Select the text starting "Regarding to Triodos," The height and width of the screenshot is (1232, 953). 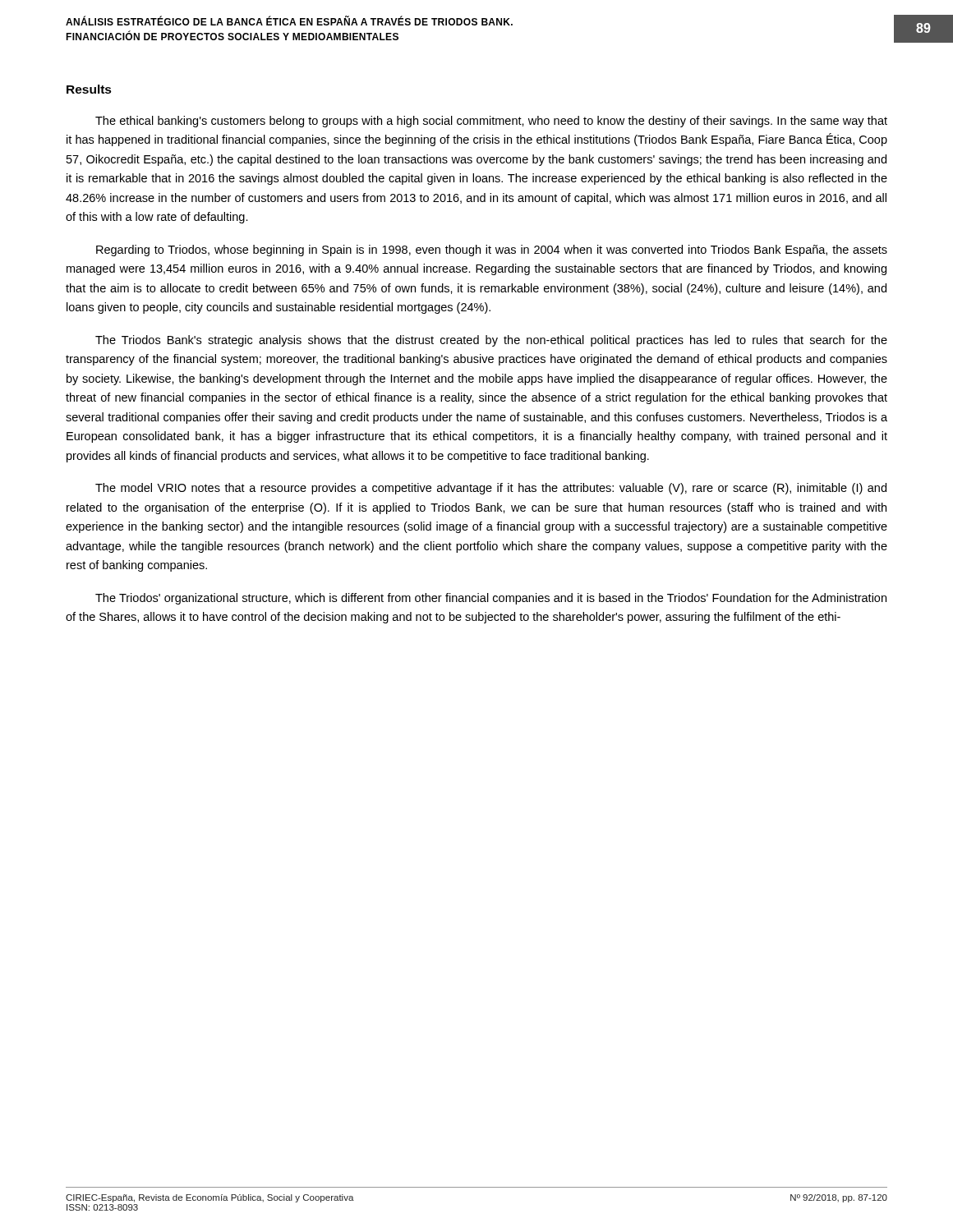click(476, 279)
